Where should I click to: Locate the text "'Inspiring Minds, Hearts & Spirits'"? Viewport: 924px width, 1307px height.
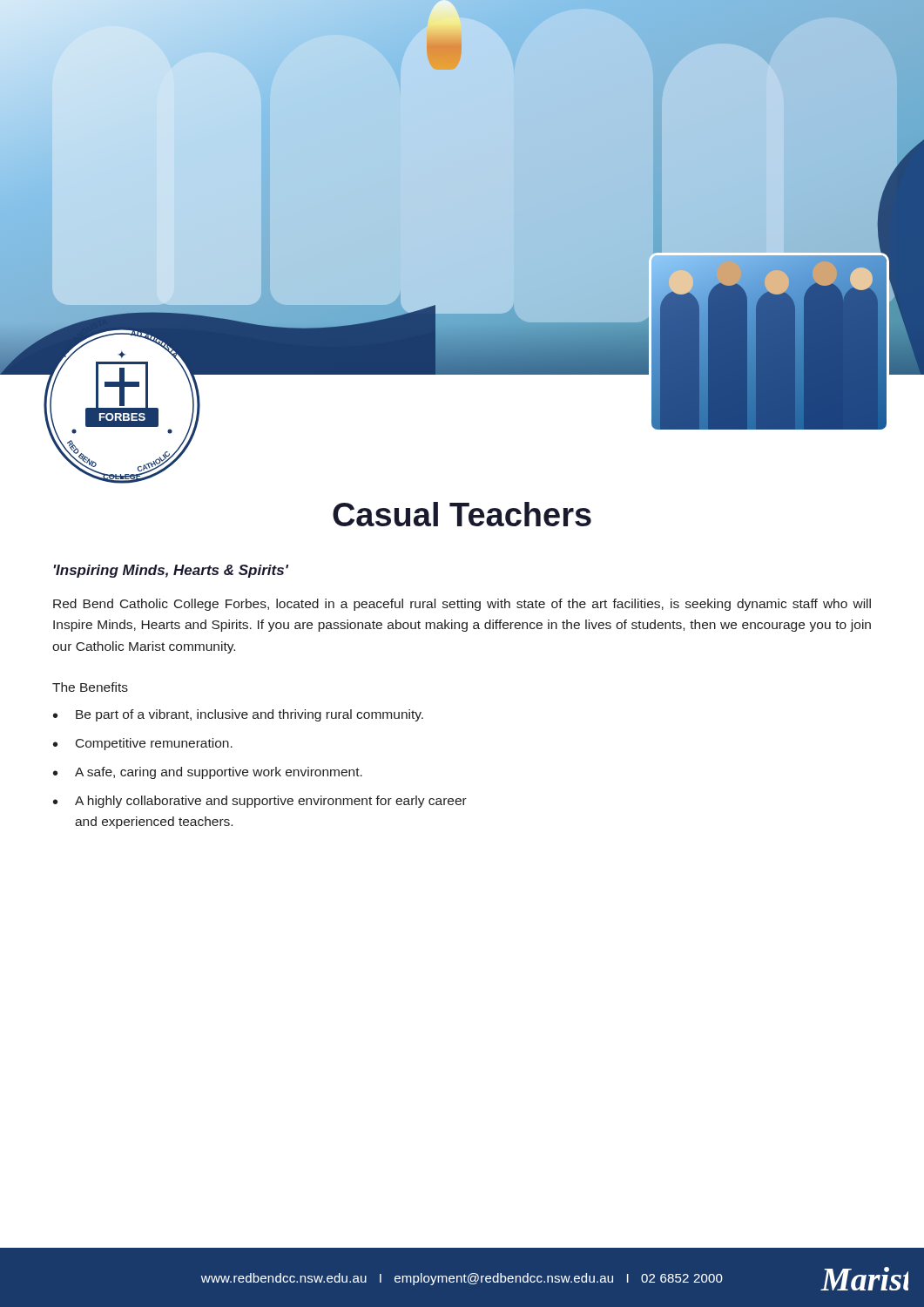pos(170,570)
